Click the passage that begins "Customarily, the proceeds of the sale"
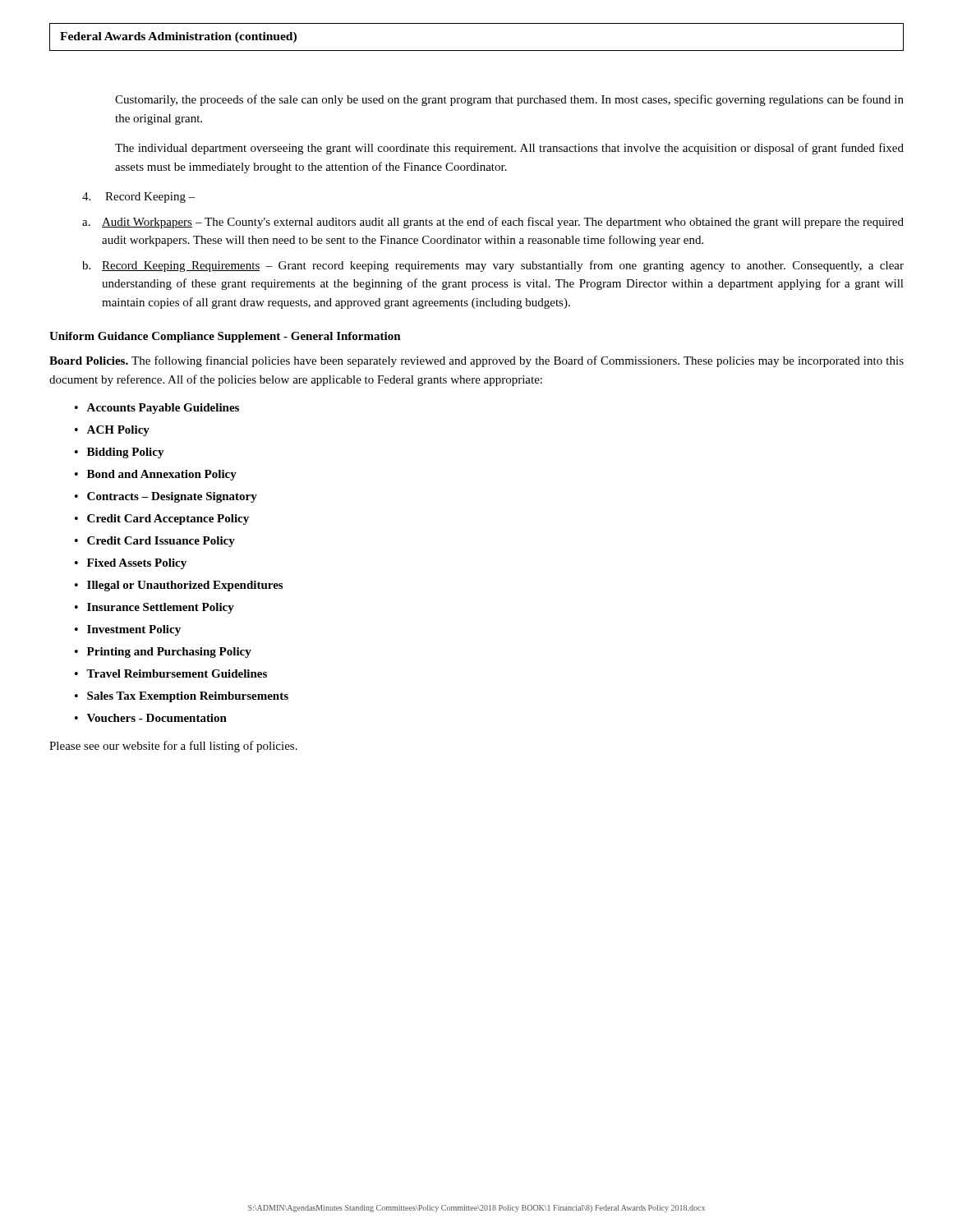 (509, 109)
